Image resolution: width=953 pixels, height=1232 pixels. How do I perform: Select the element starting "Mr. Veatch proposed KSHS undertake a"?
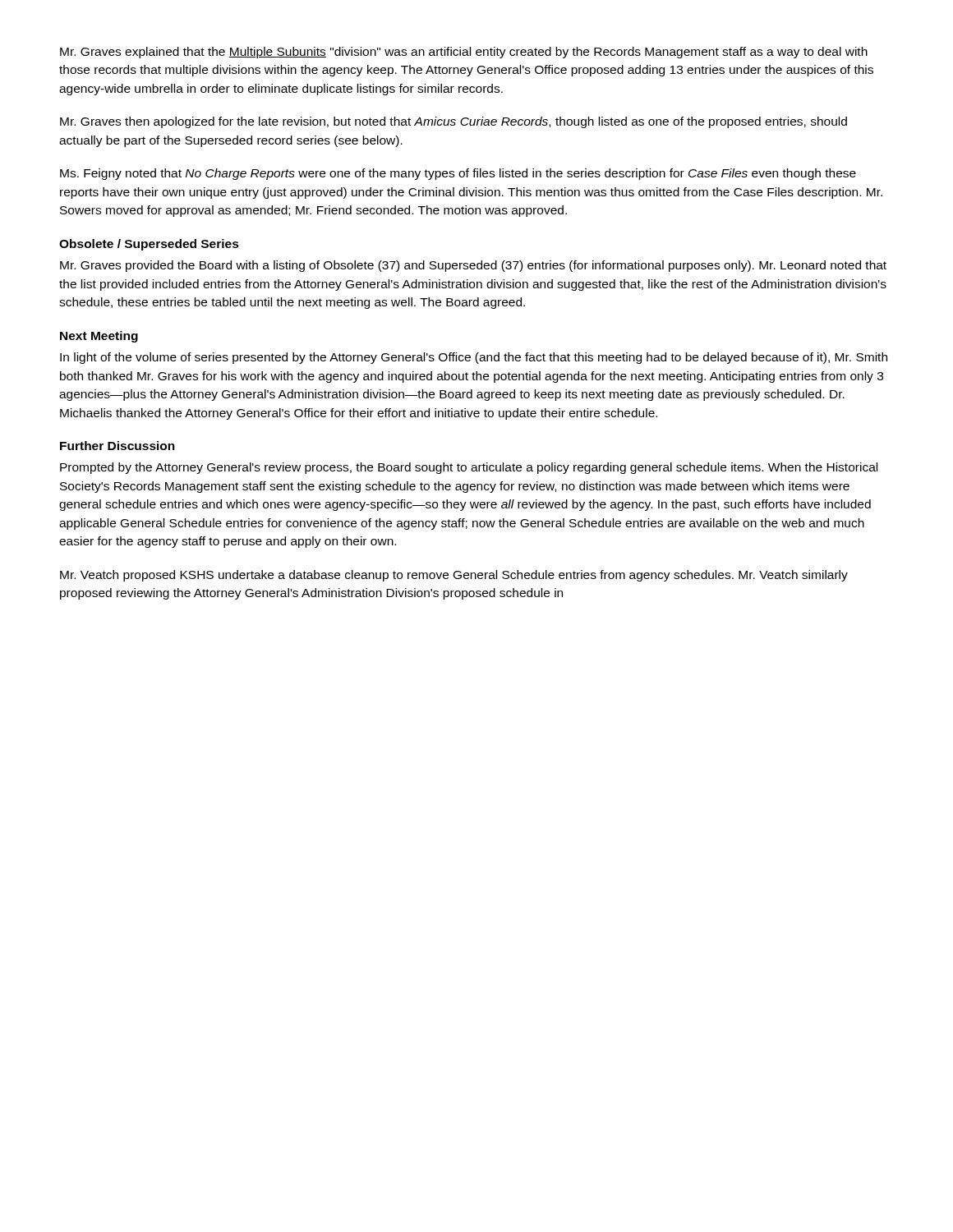coord(453,584)
